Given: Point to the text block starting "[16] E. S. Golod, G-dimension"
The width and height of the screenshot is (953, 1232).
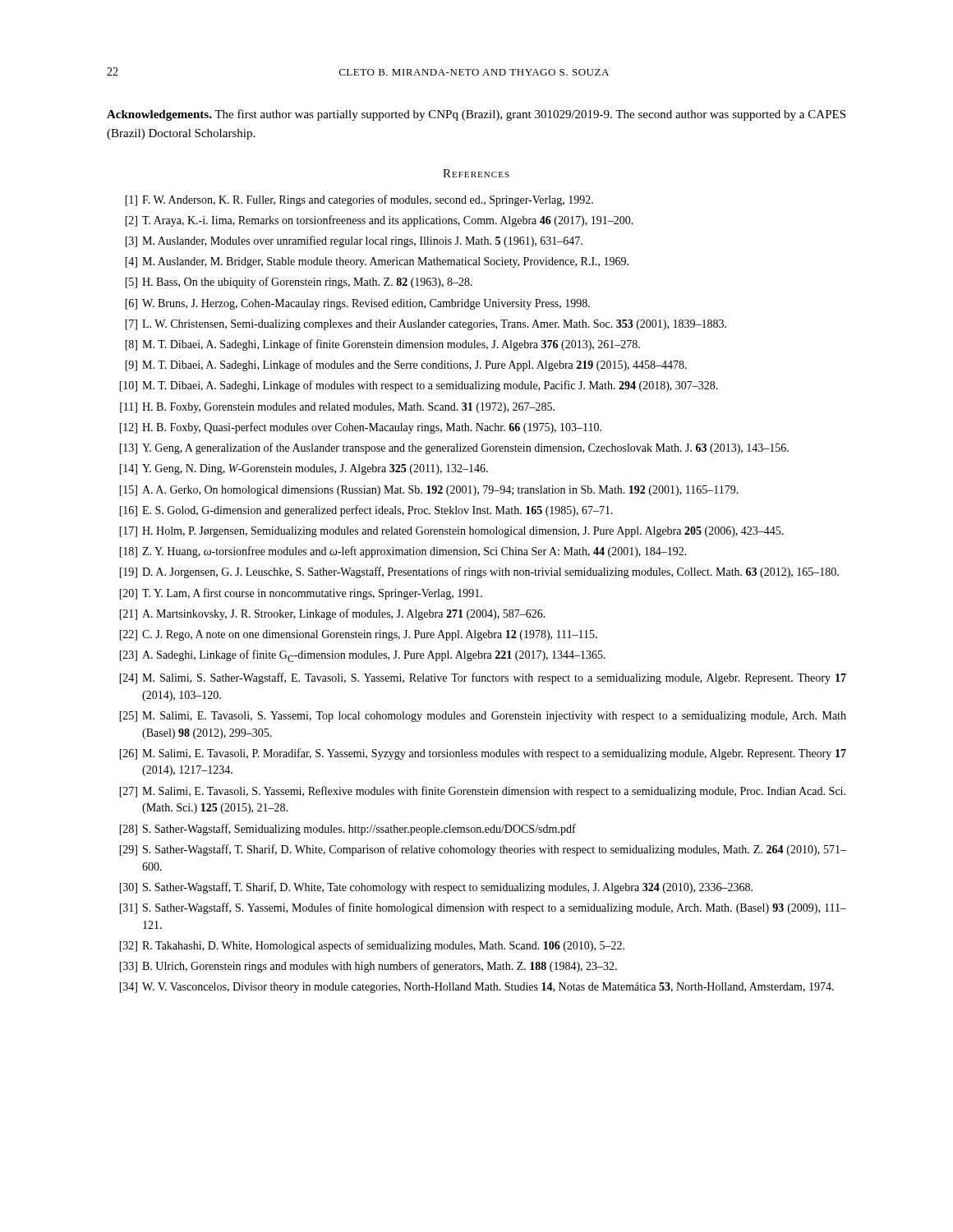Looking at the screenshot, I should pyautogui.click(x=476, y=511).
